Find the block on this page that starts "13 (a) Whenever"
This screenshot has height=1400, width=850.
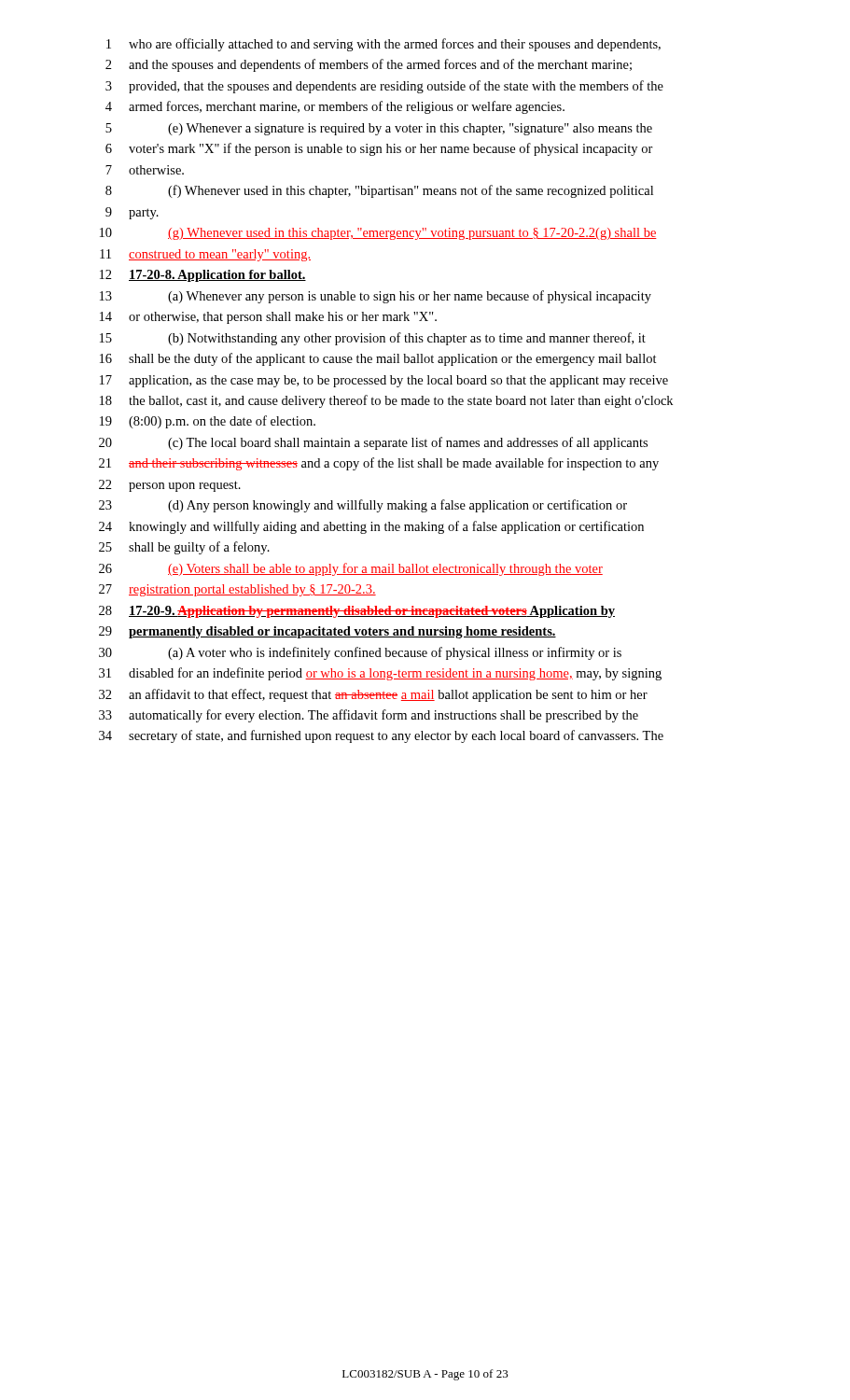pyautogui.click(x=432, y=296)
